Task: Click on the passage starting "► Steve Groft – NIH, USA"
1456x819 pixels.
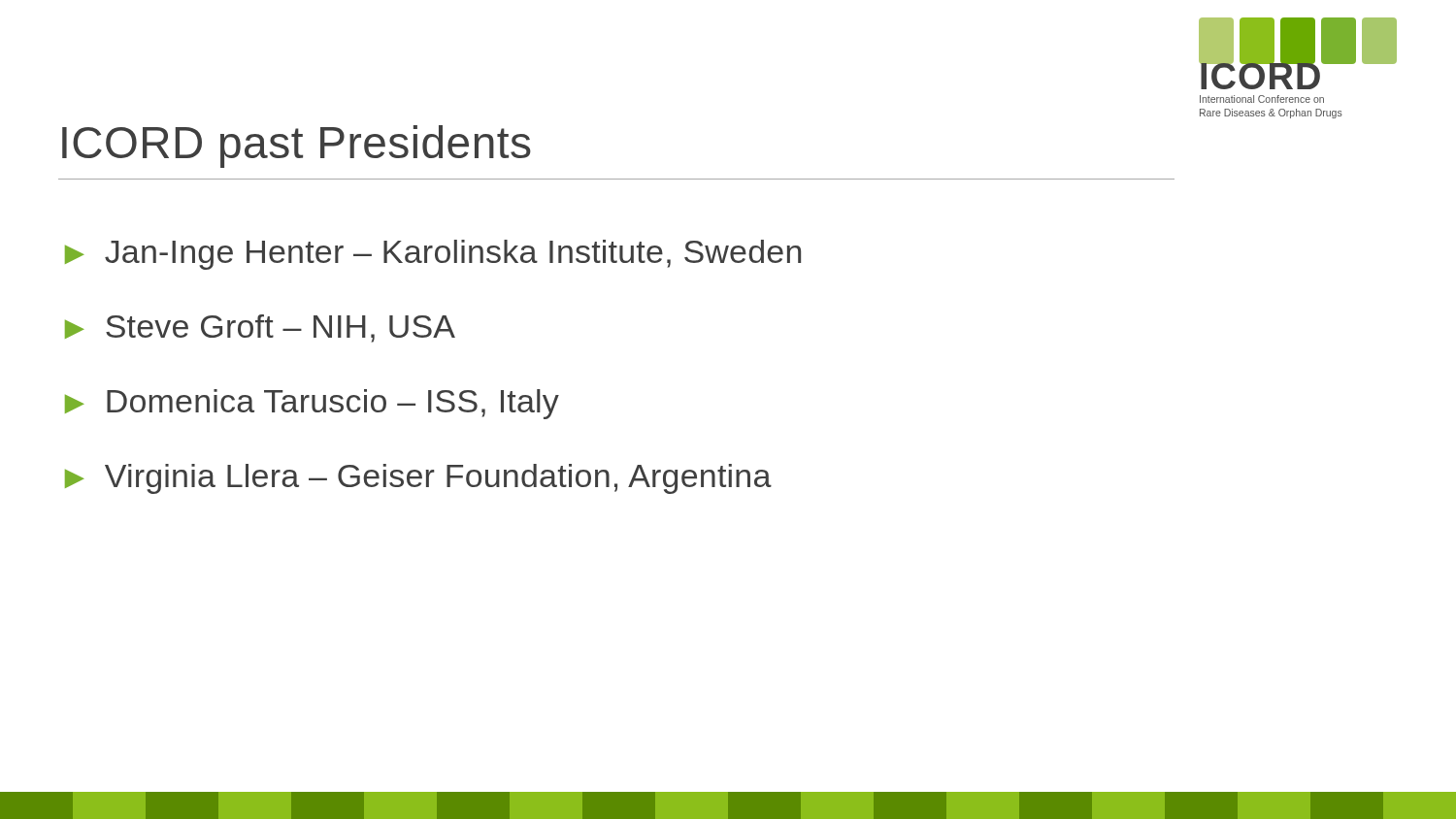Action: pos(257,327)
